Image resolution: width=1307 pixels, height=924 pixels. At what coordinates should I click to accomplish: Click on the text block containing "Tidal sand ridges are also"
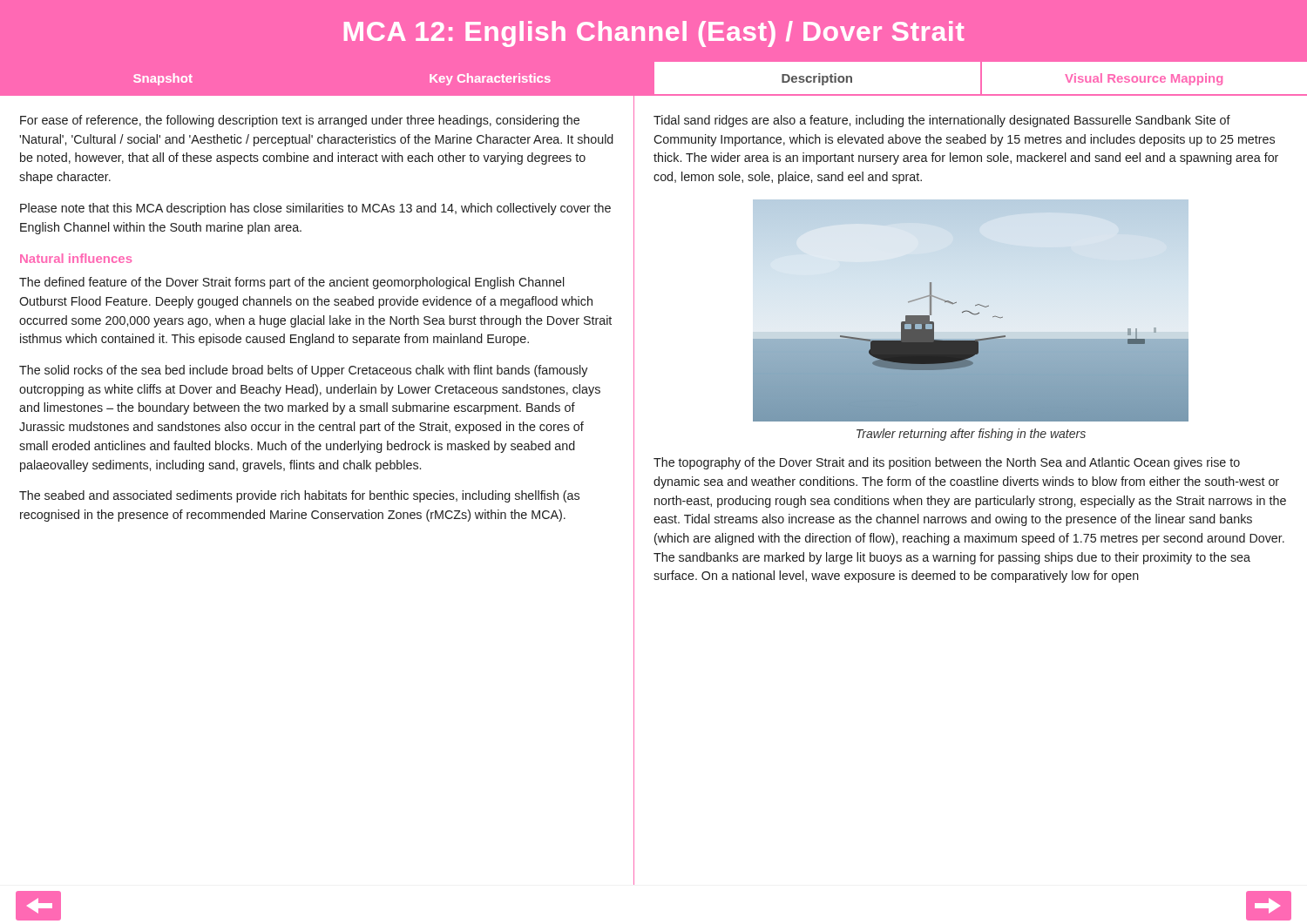tap(966, 149)
